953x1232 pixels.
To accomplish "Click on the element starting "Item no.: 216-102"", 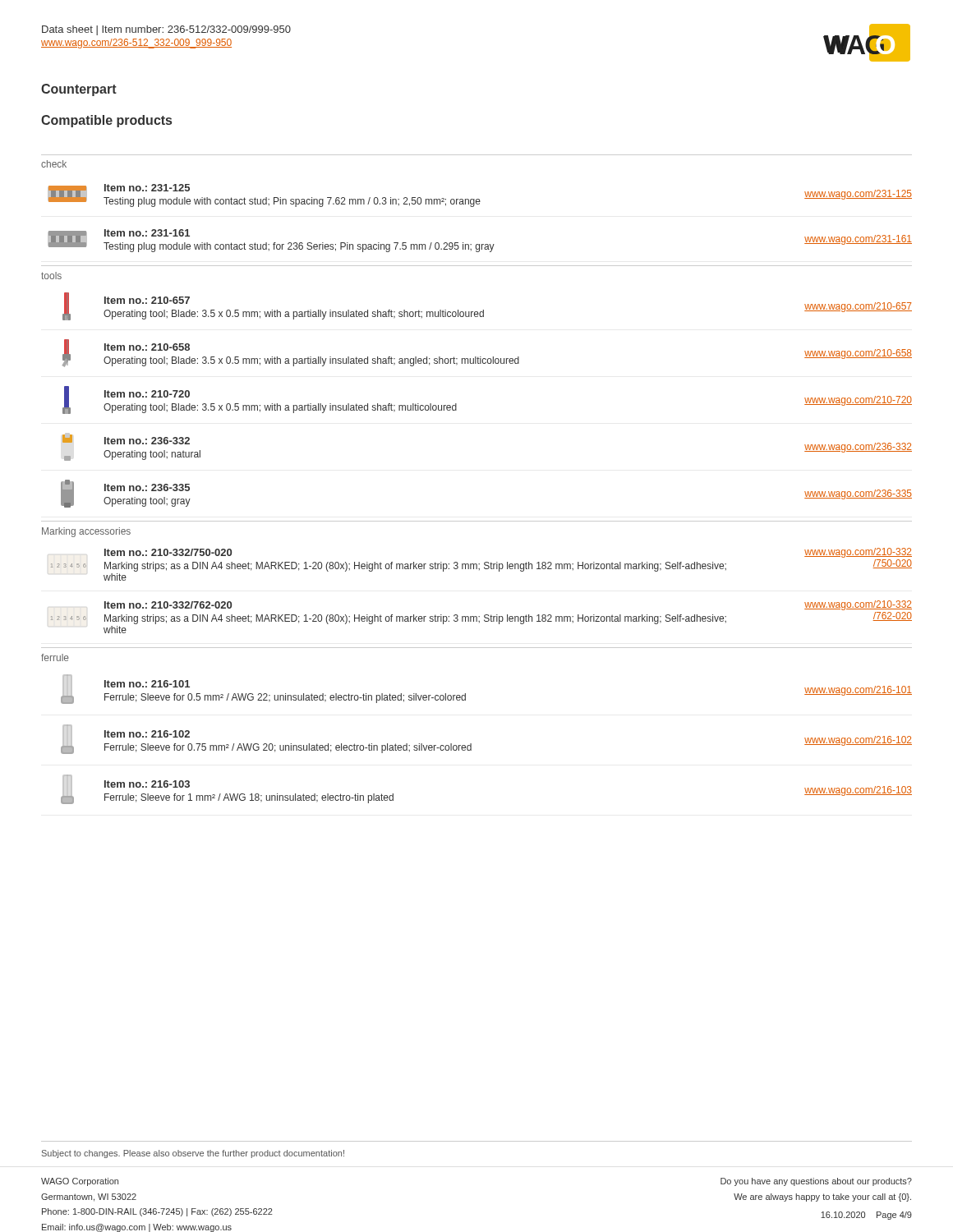I will pos(476,740).
